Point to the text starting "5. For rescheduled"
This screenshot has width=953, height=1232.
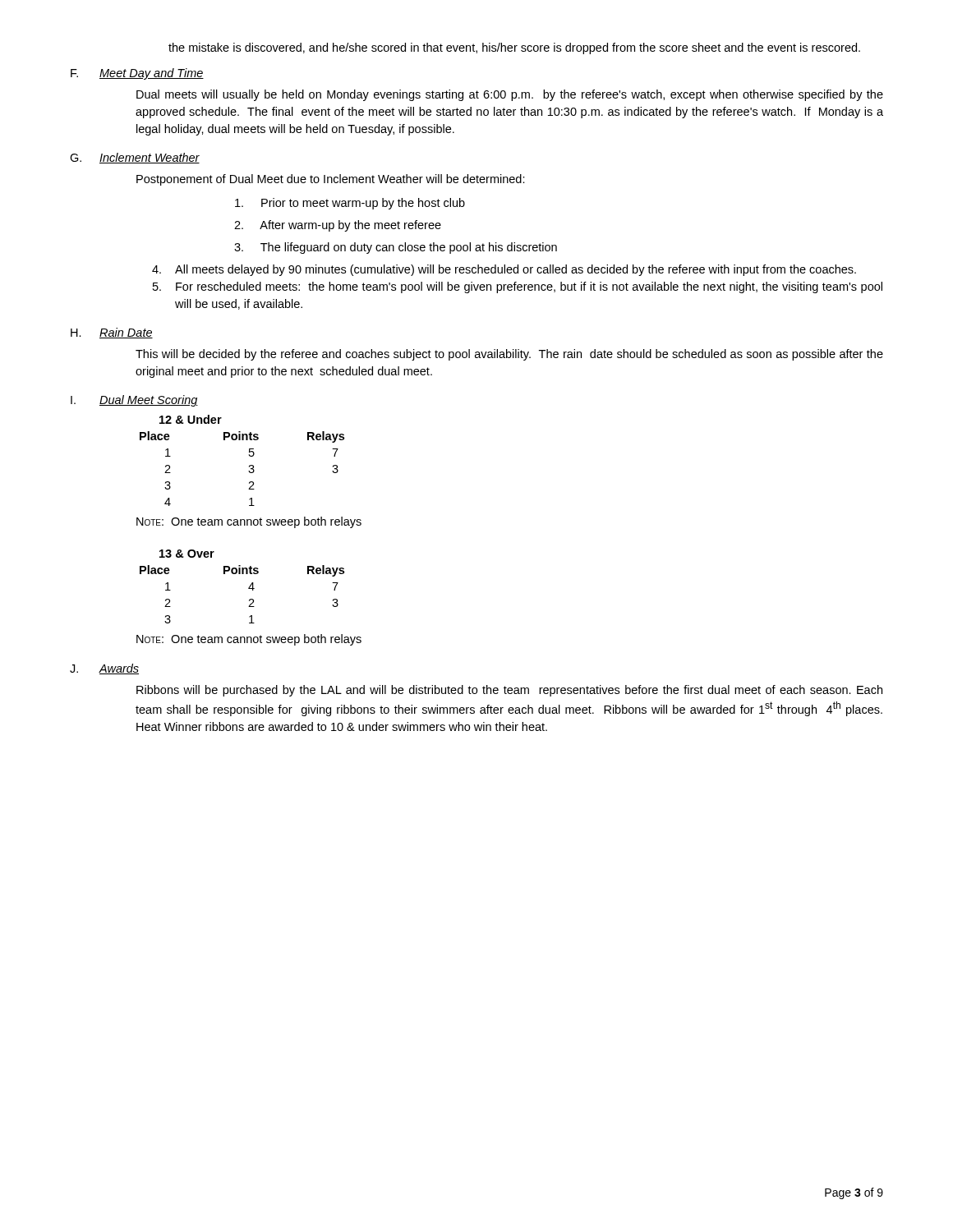click(518, 296)
